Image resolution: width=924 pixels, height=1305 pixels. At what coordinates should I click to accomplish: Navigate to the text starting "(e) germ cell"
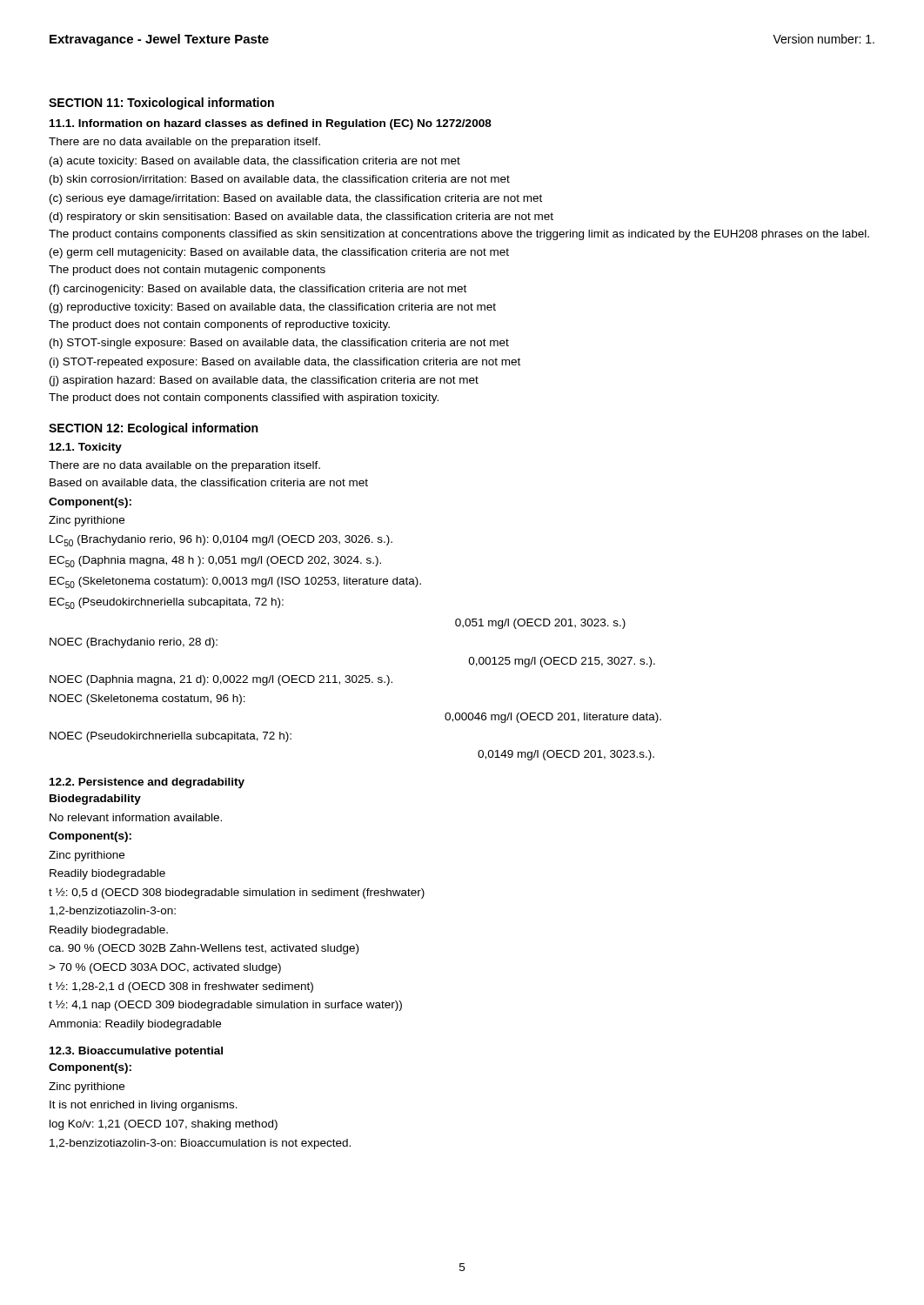pos(279,261)
